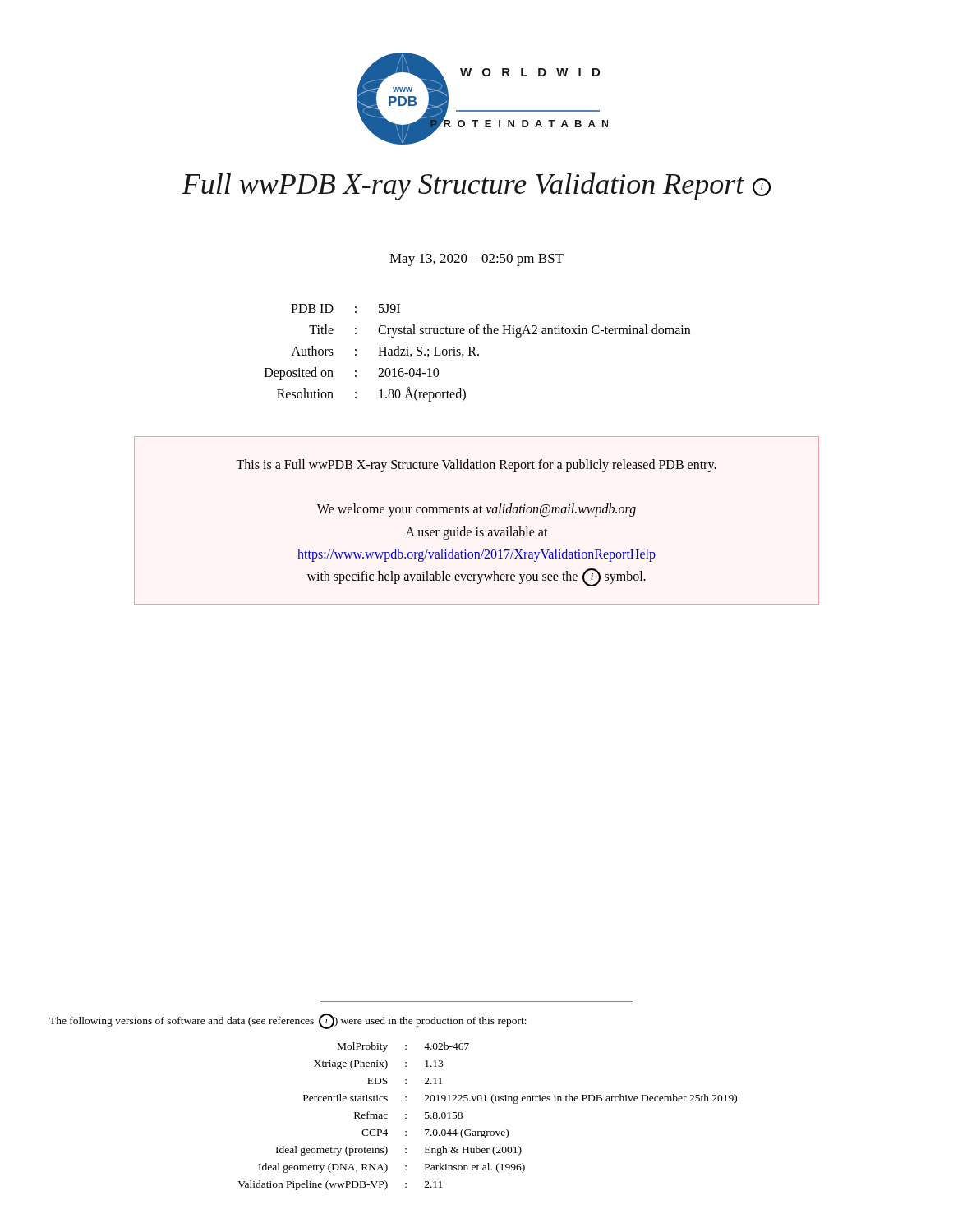953x1232 pixels.
Task: Select the text block that says "This is a Full wwPDB X-ray"
Action: pyautogui.click(x=476, y=522)
